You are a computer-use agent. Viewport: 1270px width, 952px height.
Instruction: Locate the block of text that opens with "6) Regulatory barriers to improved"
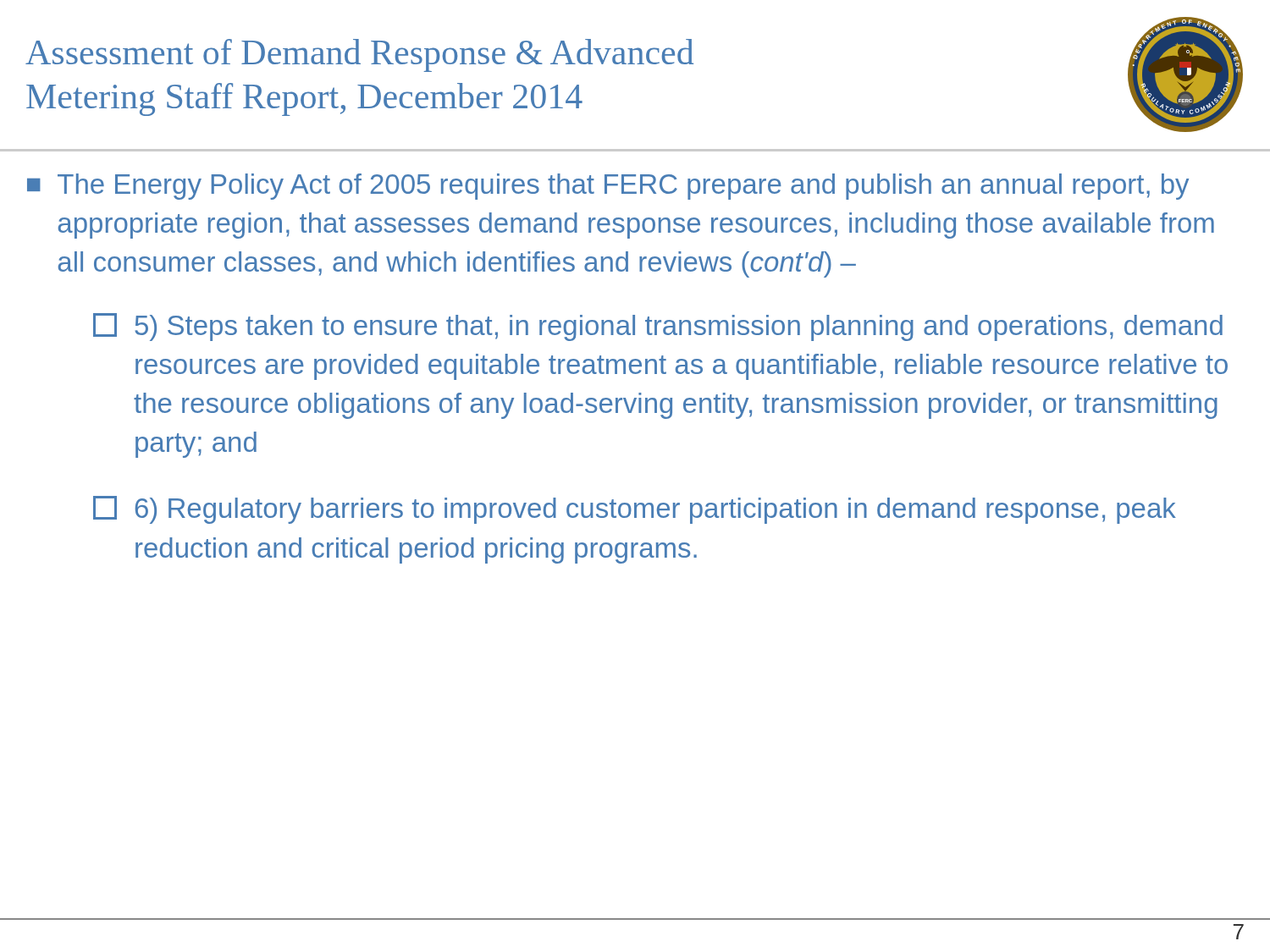tap(669, 529)
